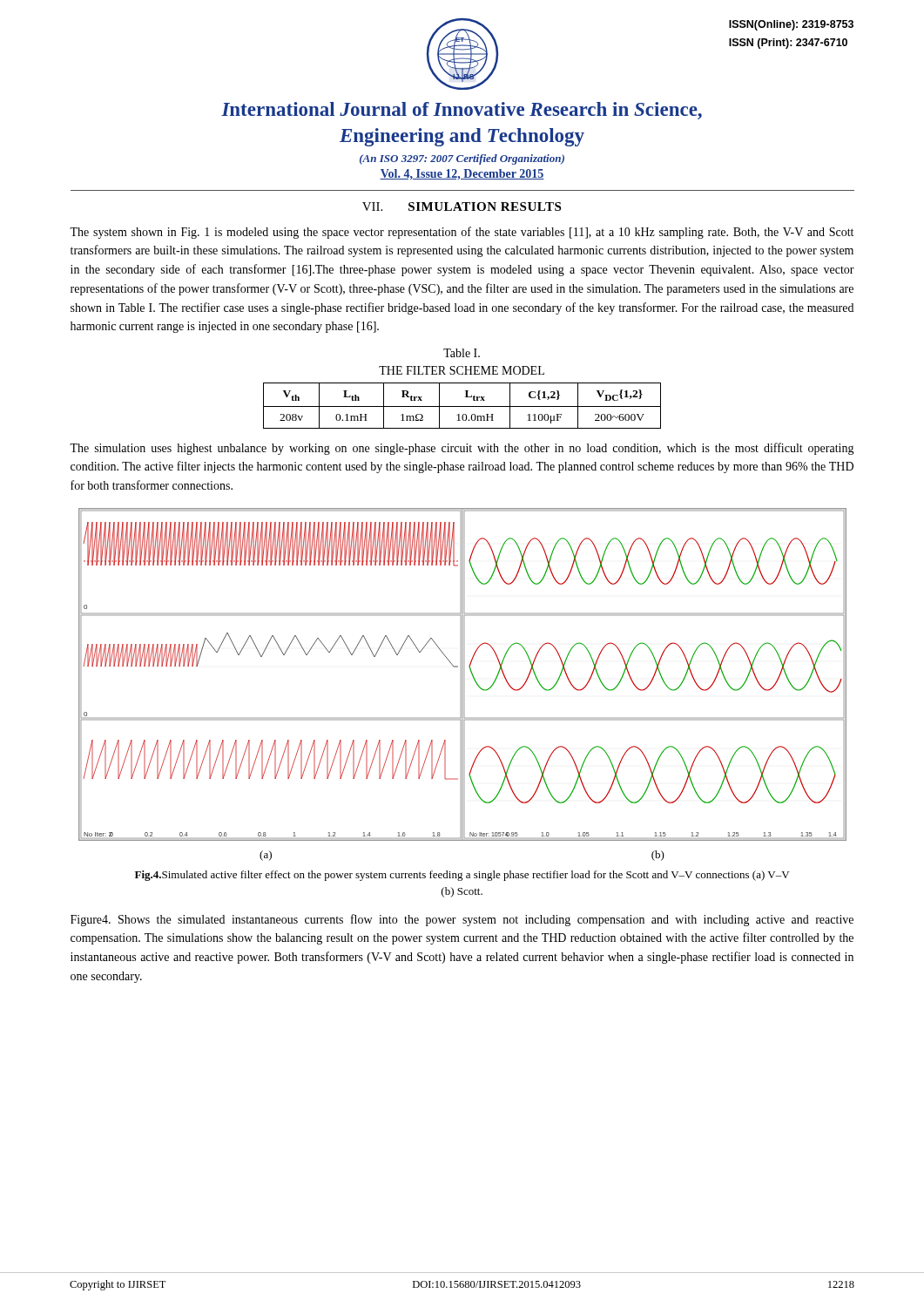Navigate to the region starting "Vol. 4, Issue 12,"

click(x=462, y=174)
